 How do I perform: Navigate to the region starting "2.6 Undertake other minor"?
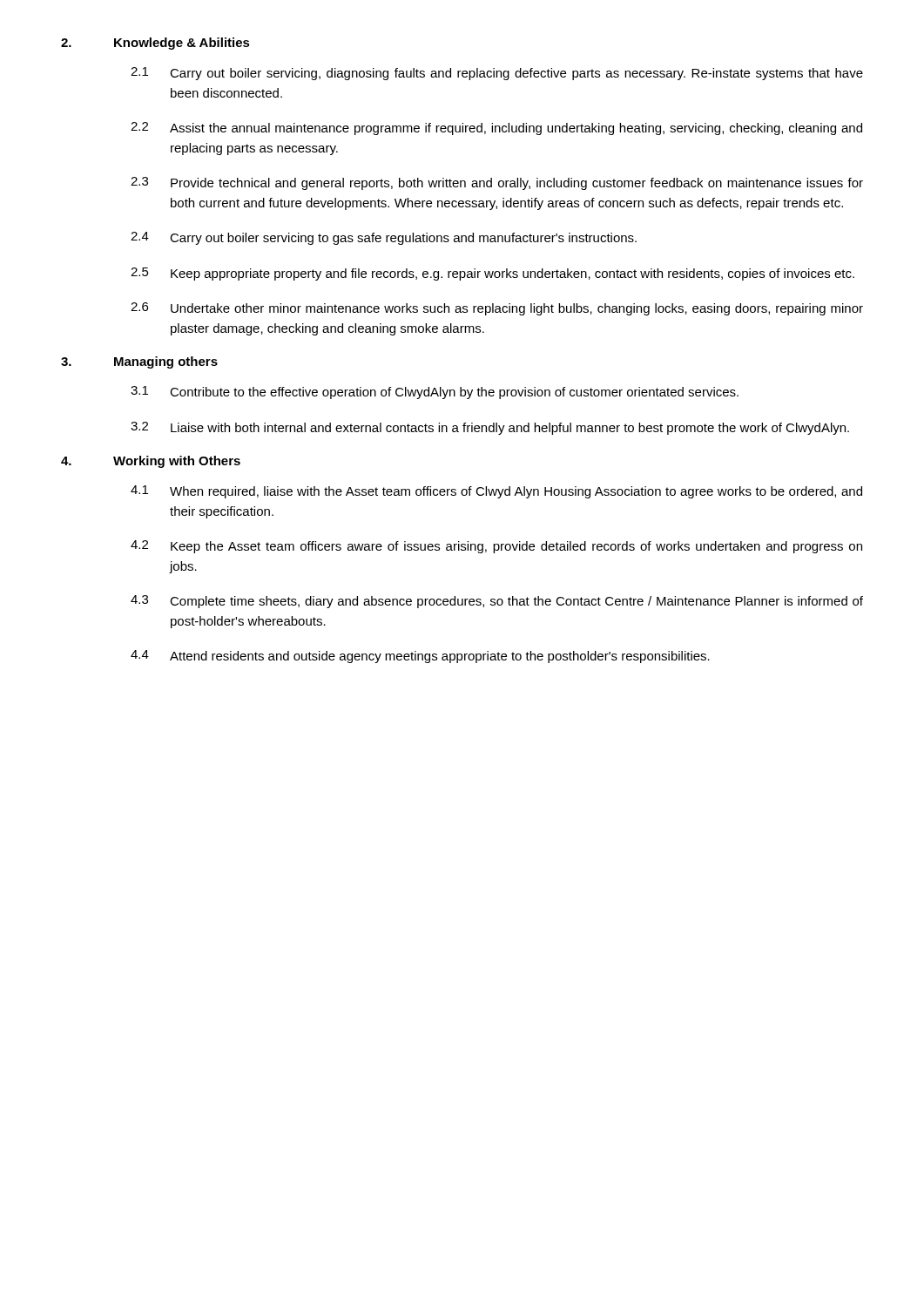(497, 319)
